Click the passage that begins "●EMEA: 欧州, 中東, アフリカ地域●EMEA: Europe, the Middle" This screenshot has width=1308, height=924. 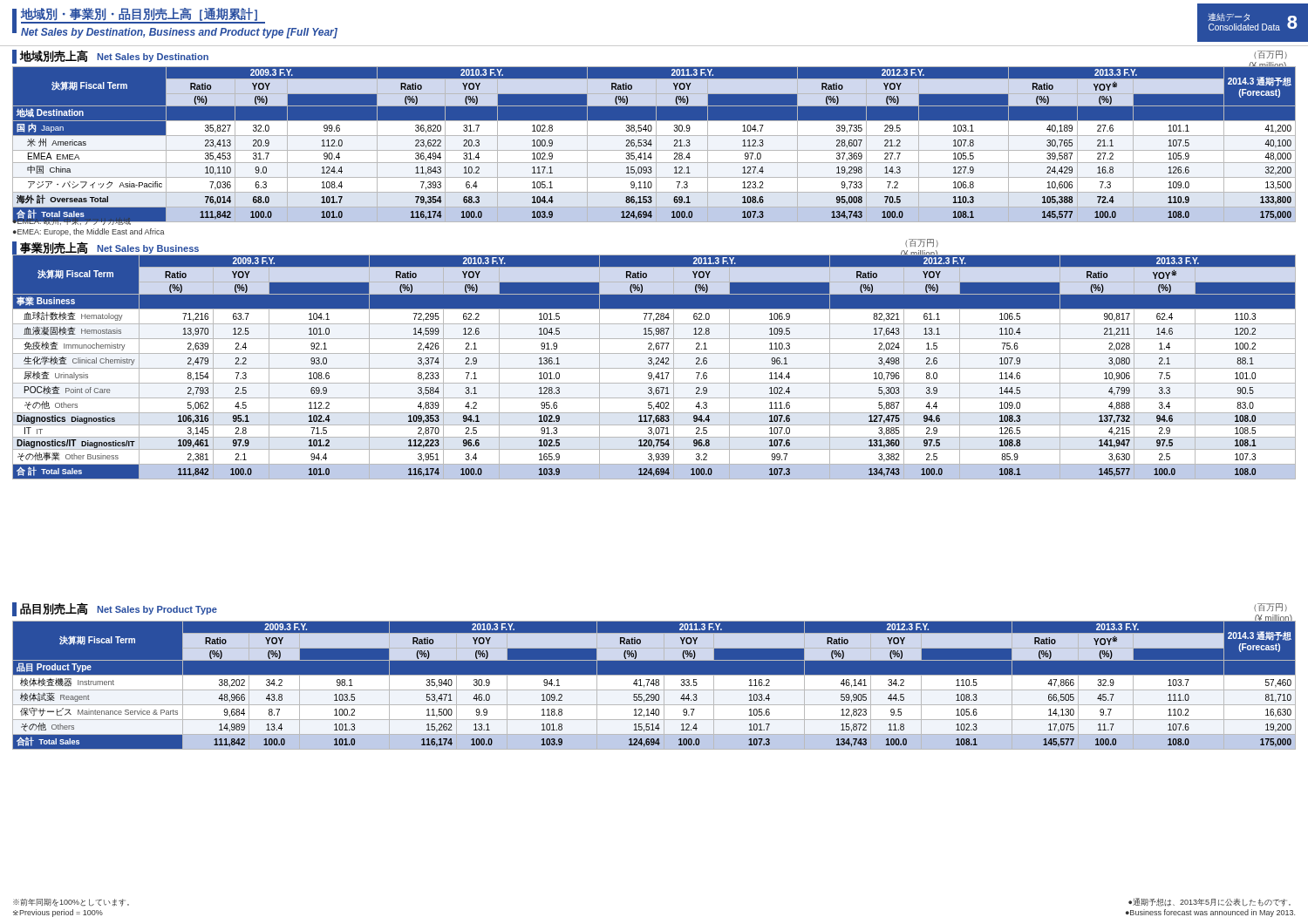pos(88,227)
